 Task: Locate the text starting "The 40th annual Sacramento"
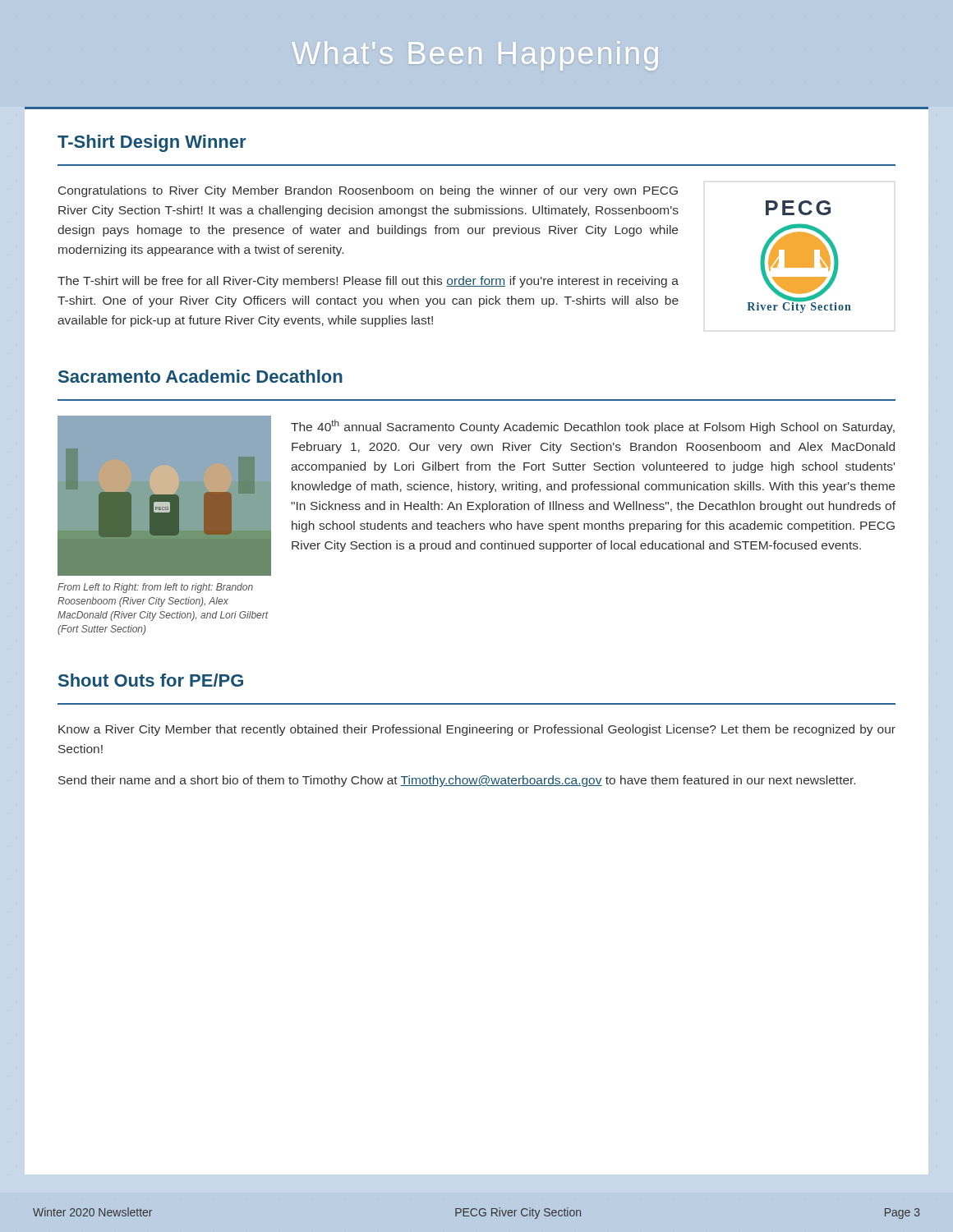[x=593, y=486]
